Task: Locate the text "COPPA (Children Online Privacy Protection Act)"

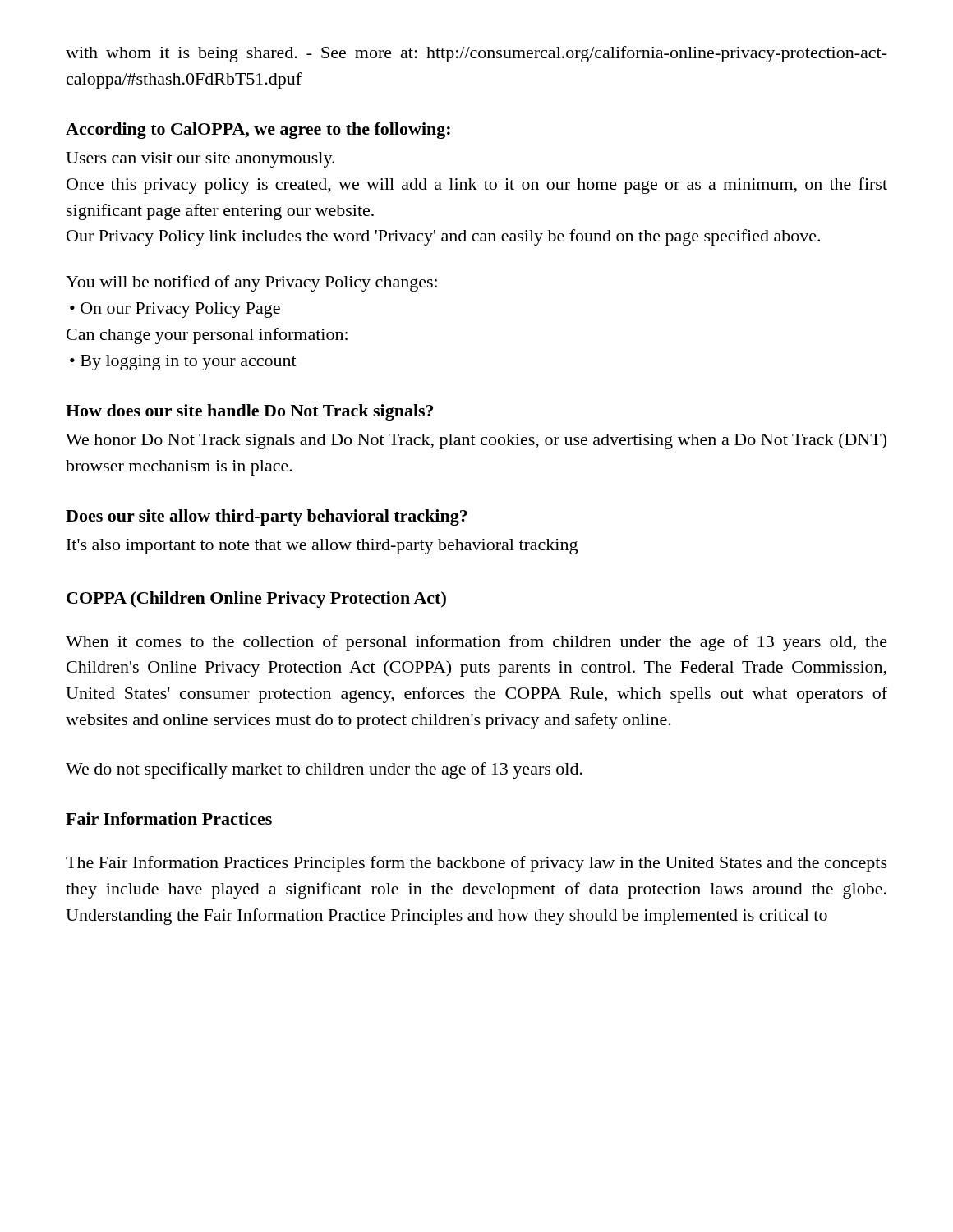Action: point(256,597)
